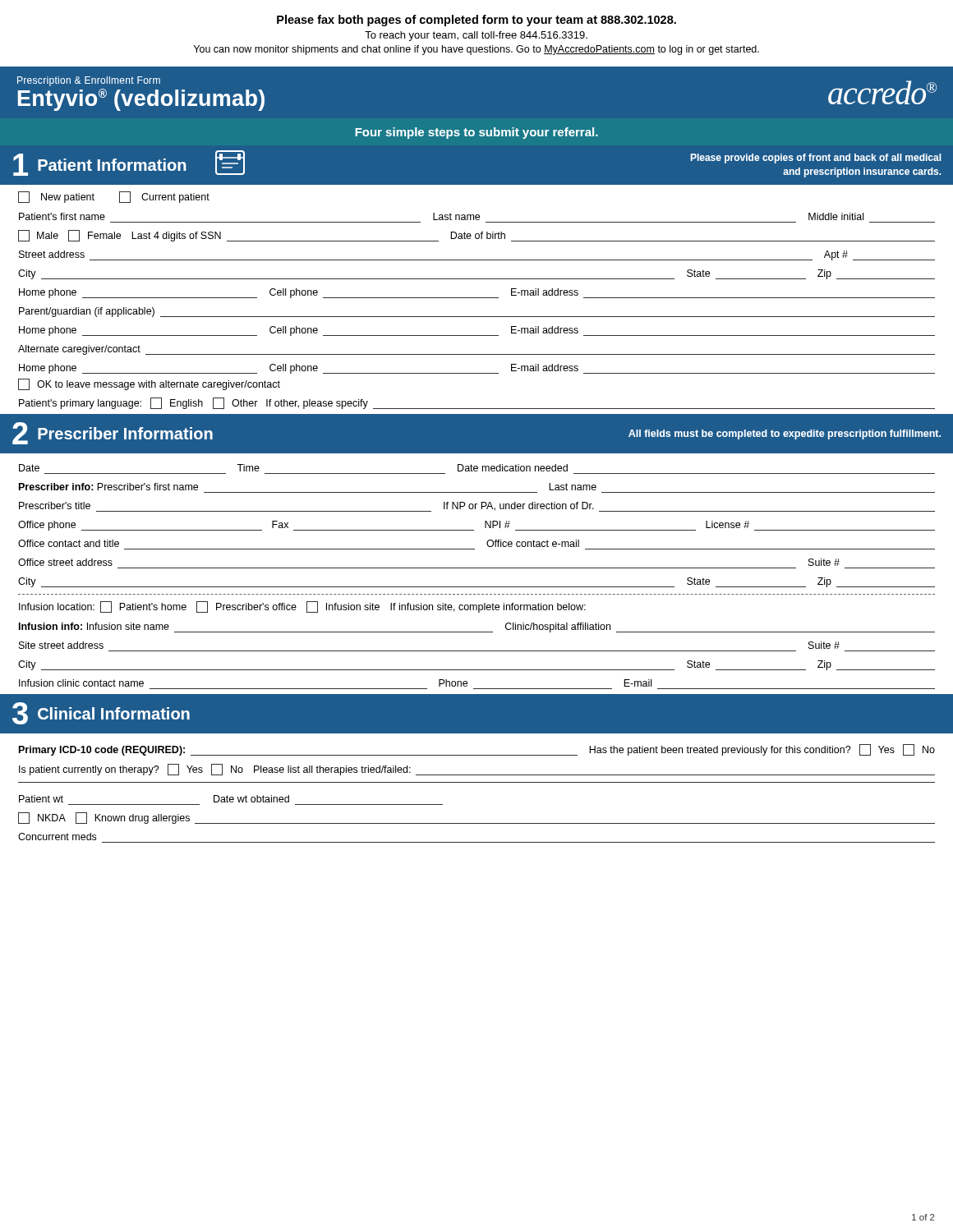Locate the section header that reads "1 Patient Information Please"
Viewport: 953px width, 1232px height.
click(99, 164)
